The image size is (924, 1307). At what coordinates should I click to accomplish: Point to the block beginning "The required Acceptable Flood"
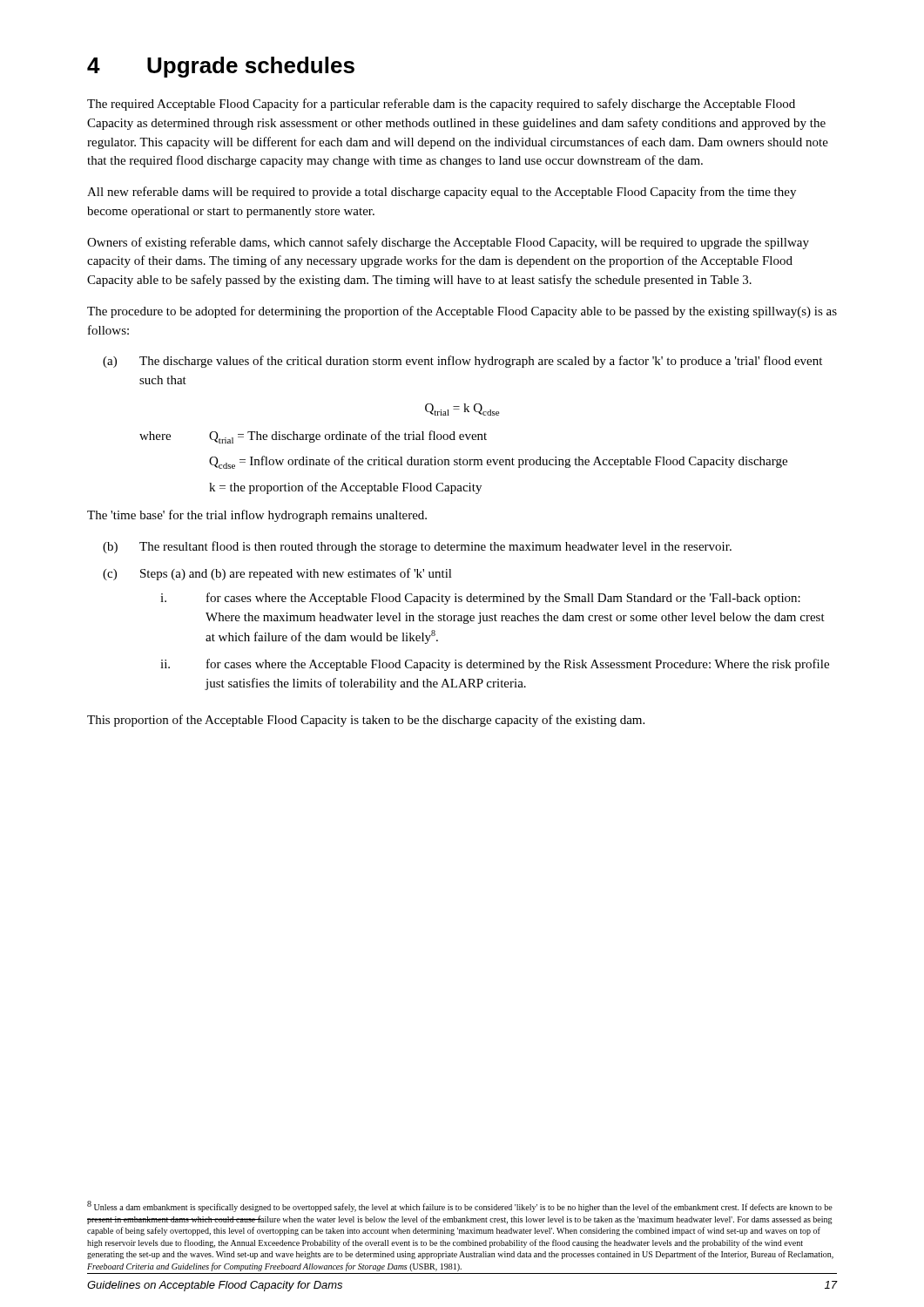pyautogui.click(x=462, y=133)
